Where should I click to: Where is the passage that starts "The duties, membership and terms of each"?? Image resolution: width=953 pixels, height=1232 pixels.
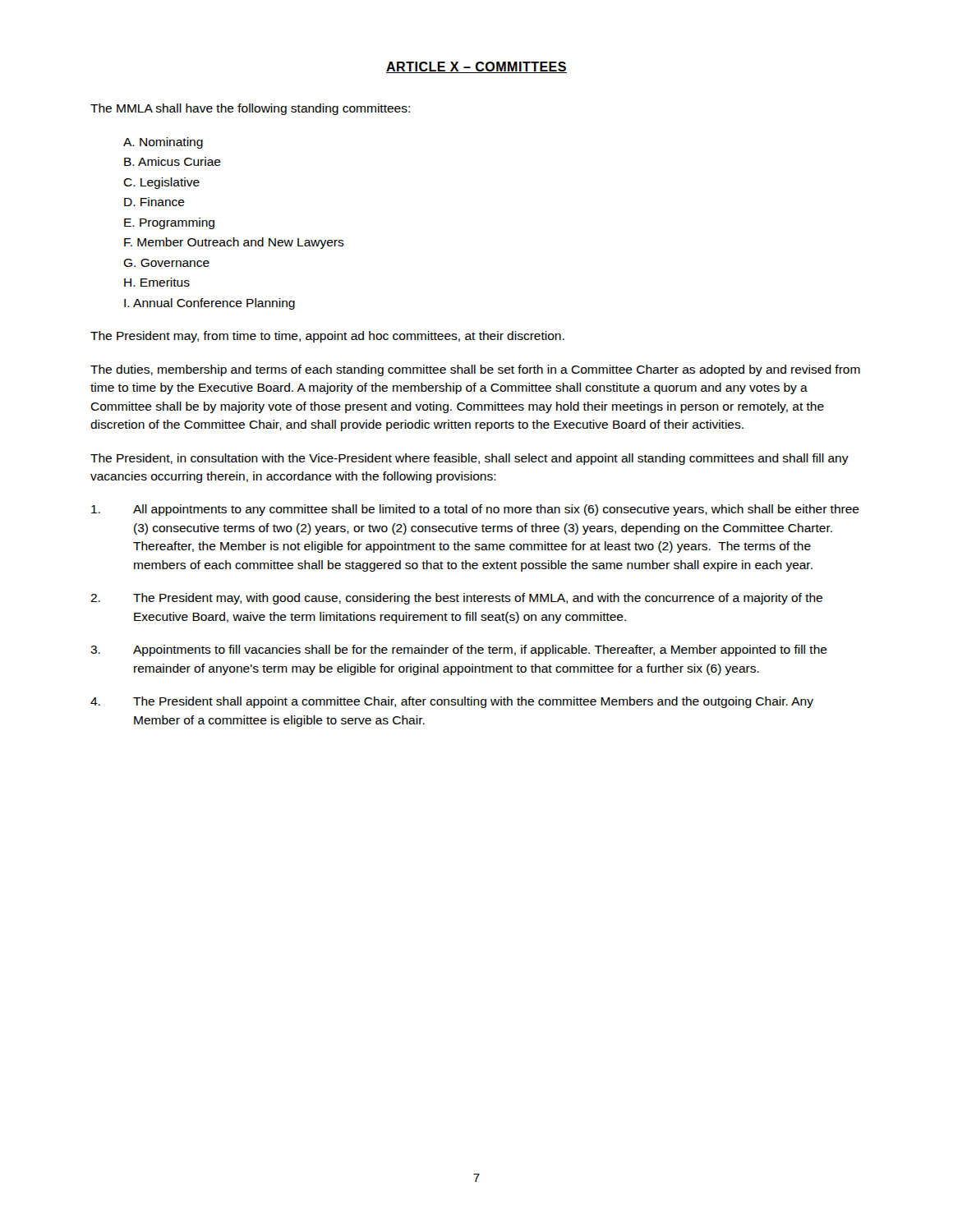[475, 397]
